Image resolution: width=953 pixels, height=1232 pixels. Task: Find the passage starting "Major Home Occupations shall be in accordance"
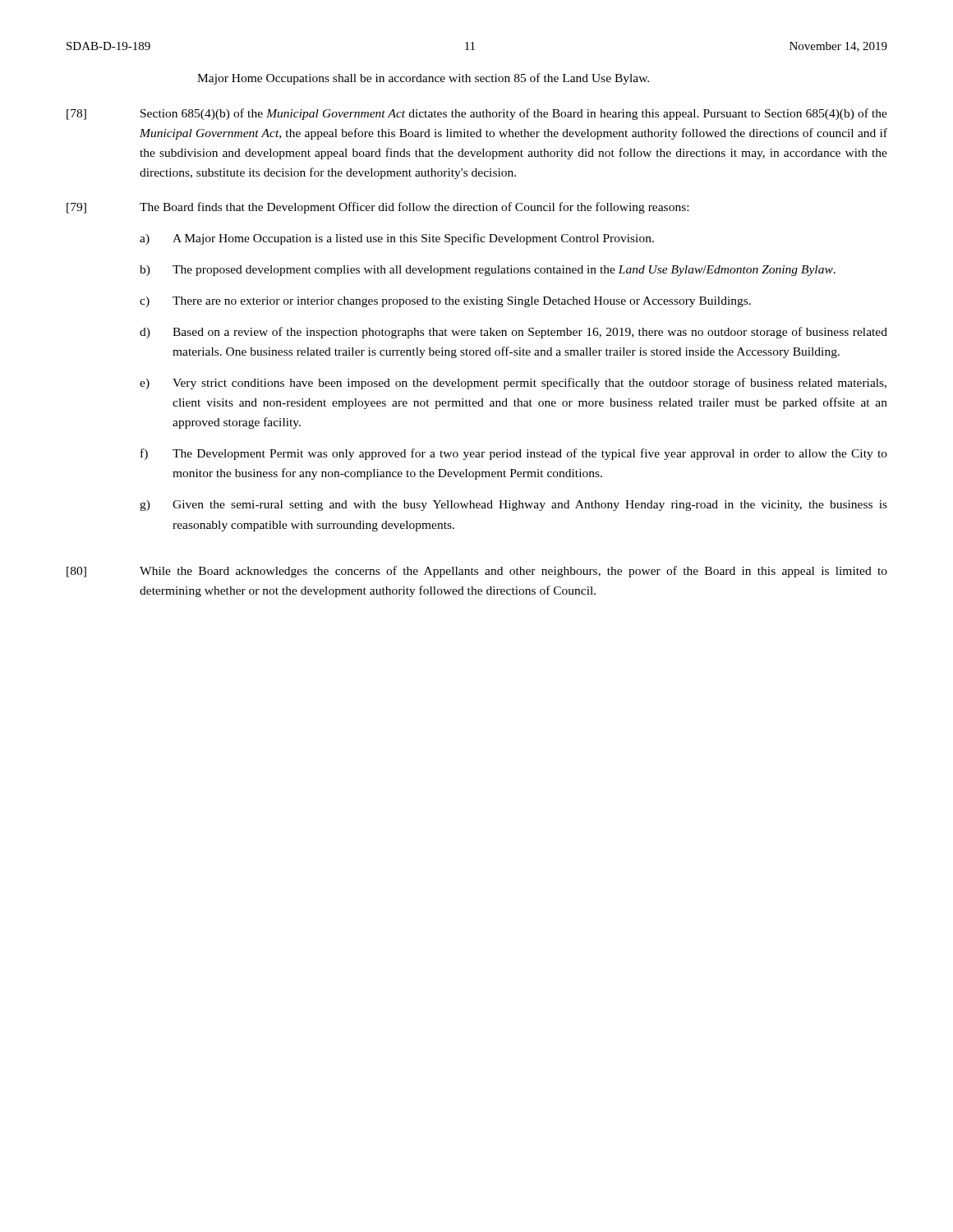(424, 78)
